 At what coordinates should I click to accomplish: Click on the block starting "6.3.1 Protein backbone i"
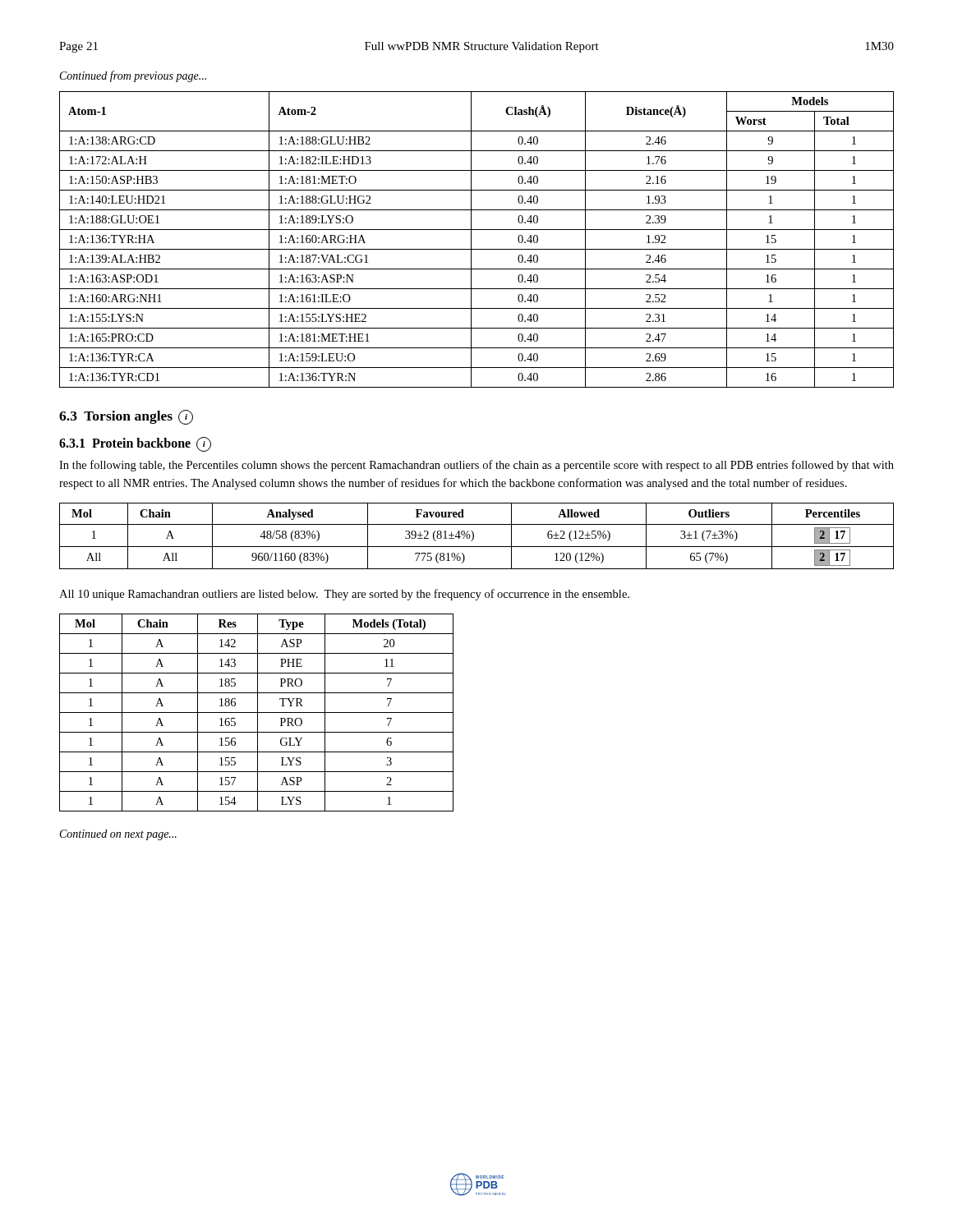point(135,444)
